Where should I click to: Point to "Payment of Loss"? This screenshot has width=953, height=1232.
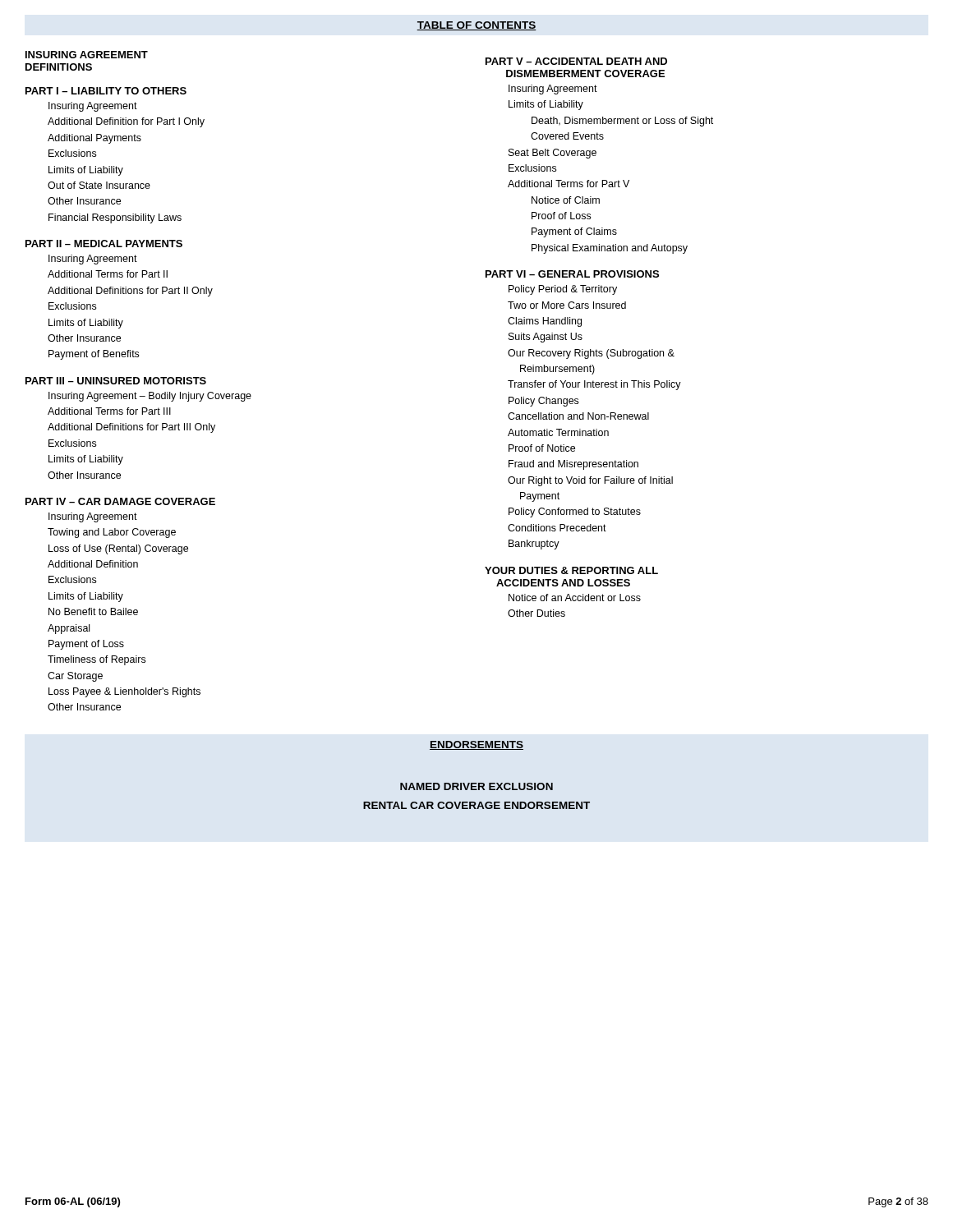[x=86, y=644]
